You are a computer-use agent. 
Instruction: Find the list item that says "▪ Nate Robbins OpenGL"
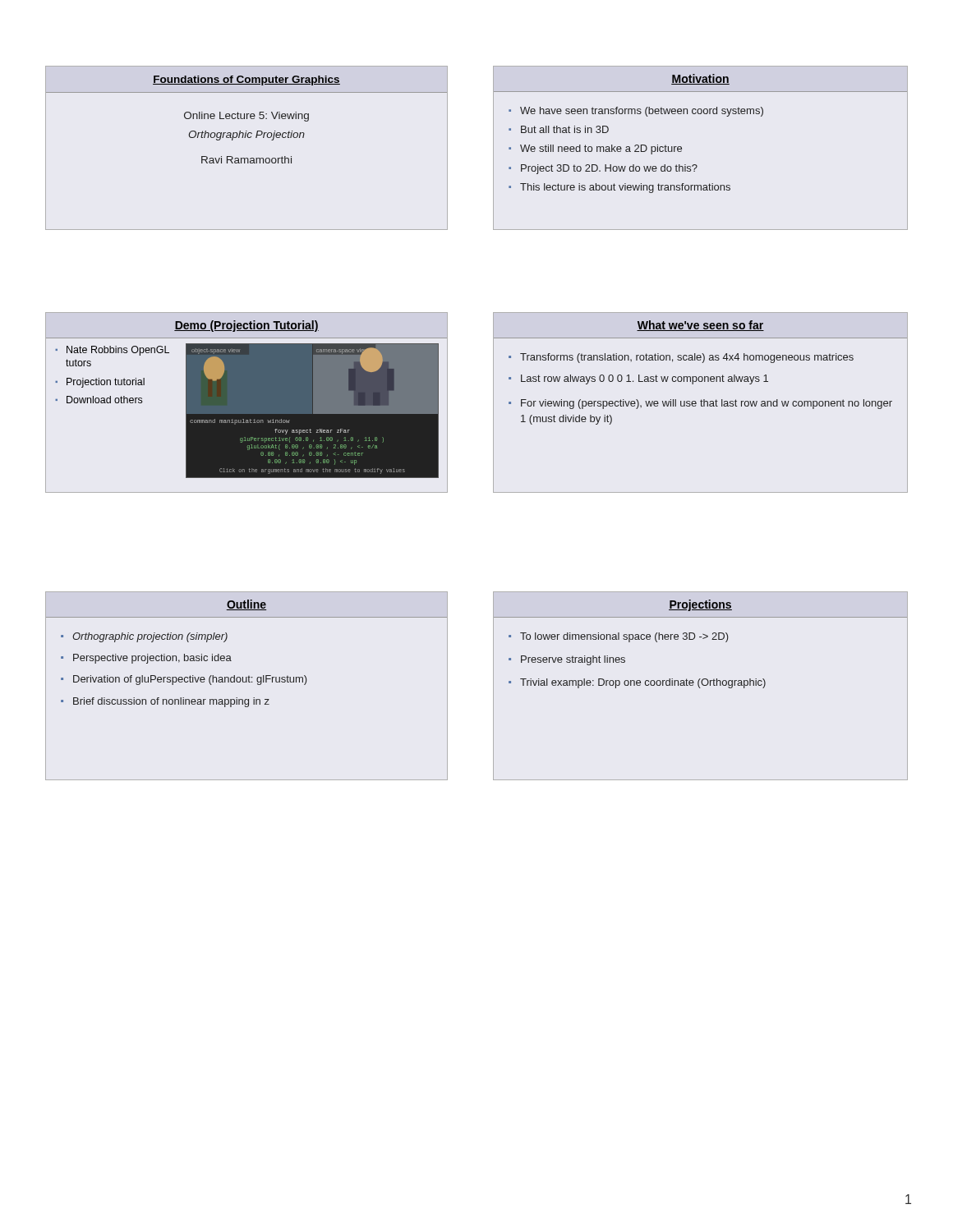pos(112,357)
